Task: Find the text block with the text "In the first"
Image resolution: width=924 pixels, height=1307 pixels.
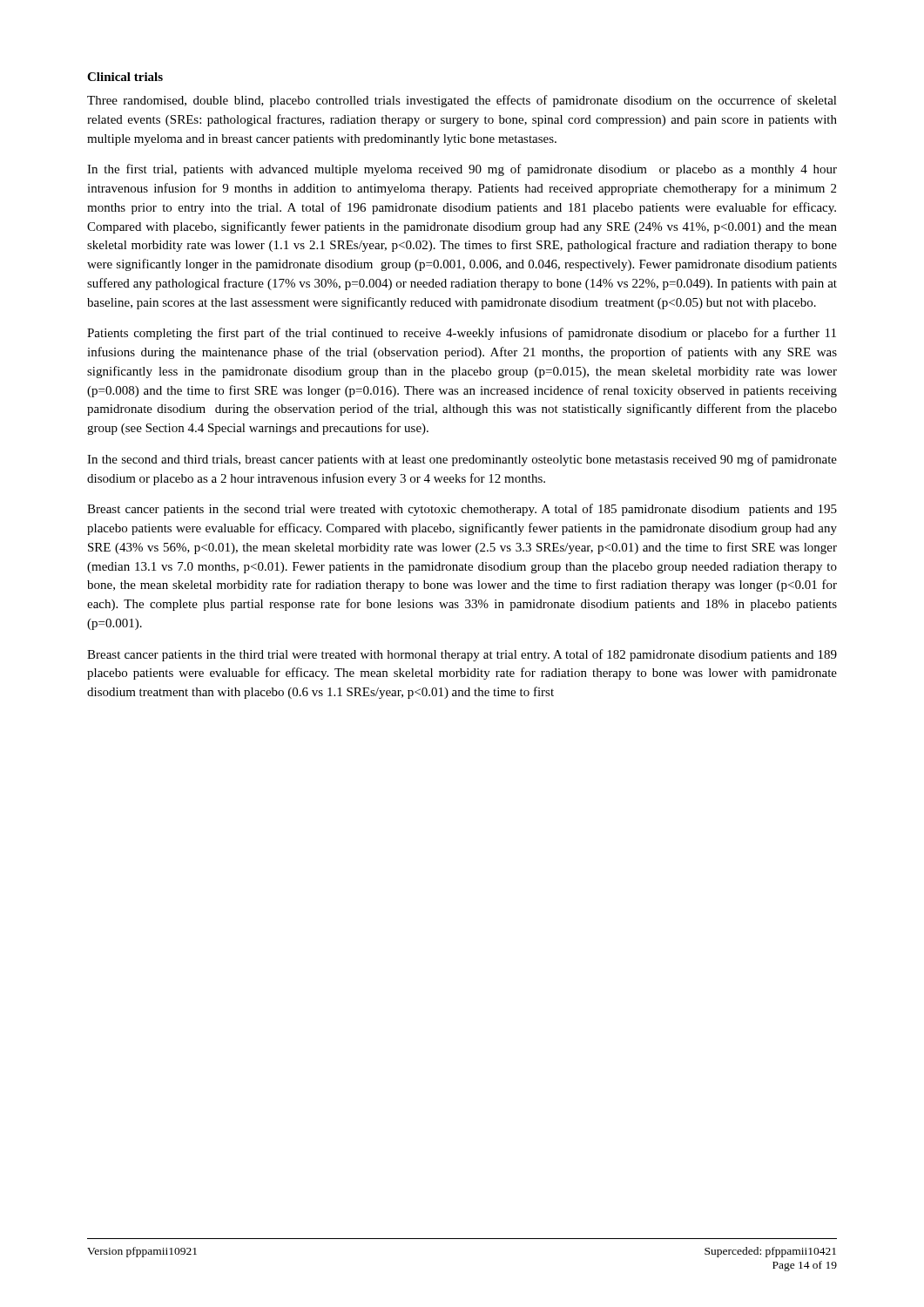Action: point(462,236)
